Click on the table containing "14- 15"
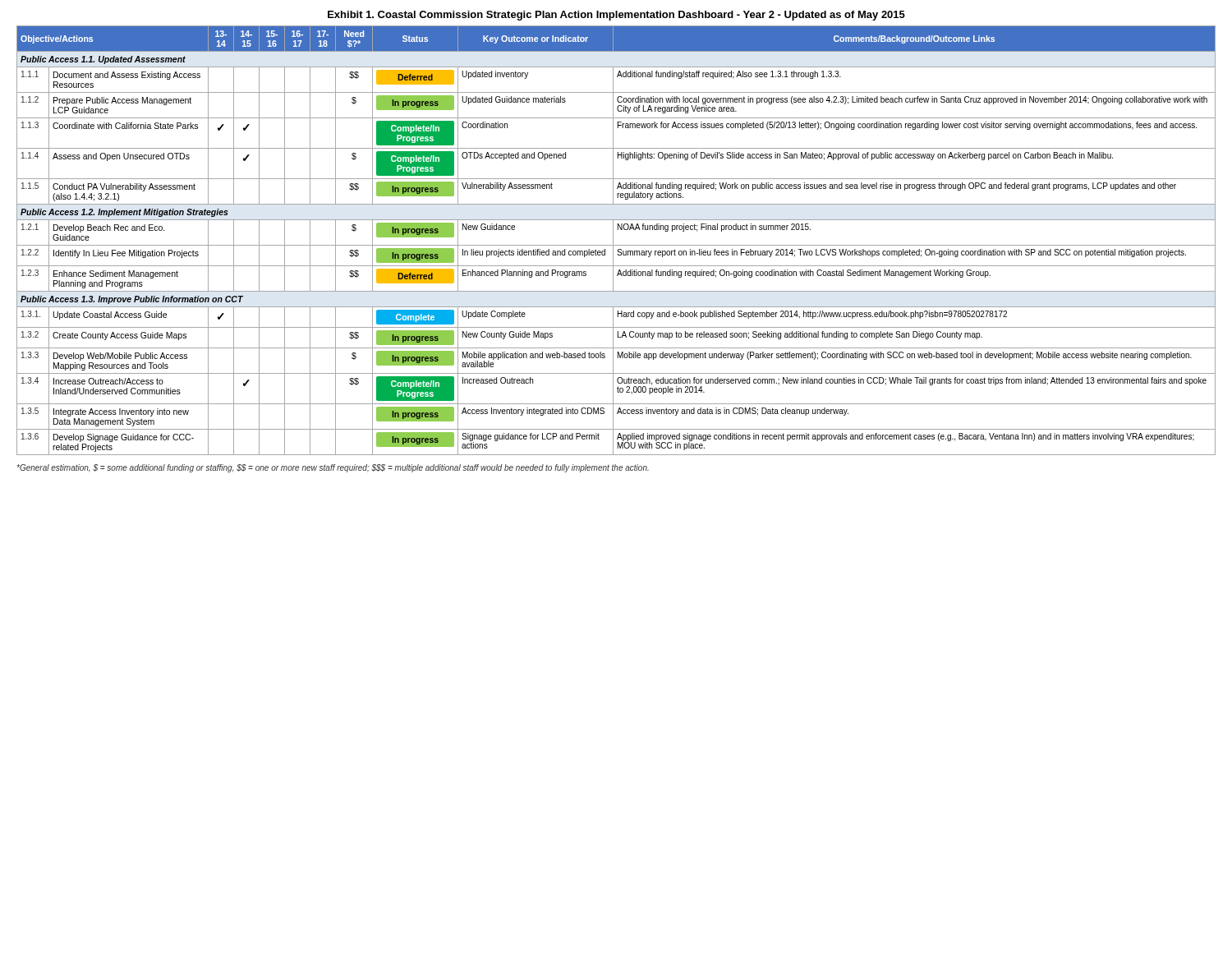The height and width of the screenshot is (953, 1232). pos(616,240)
